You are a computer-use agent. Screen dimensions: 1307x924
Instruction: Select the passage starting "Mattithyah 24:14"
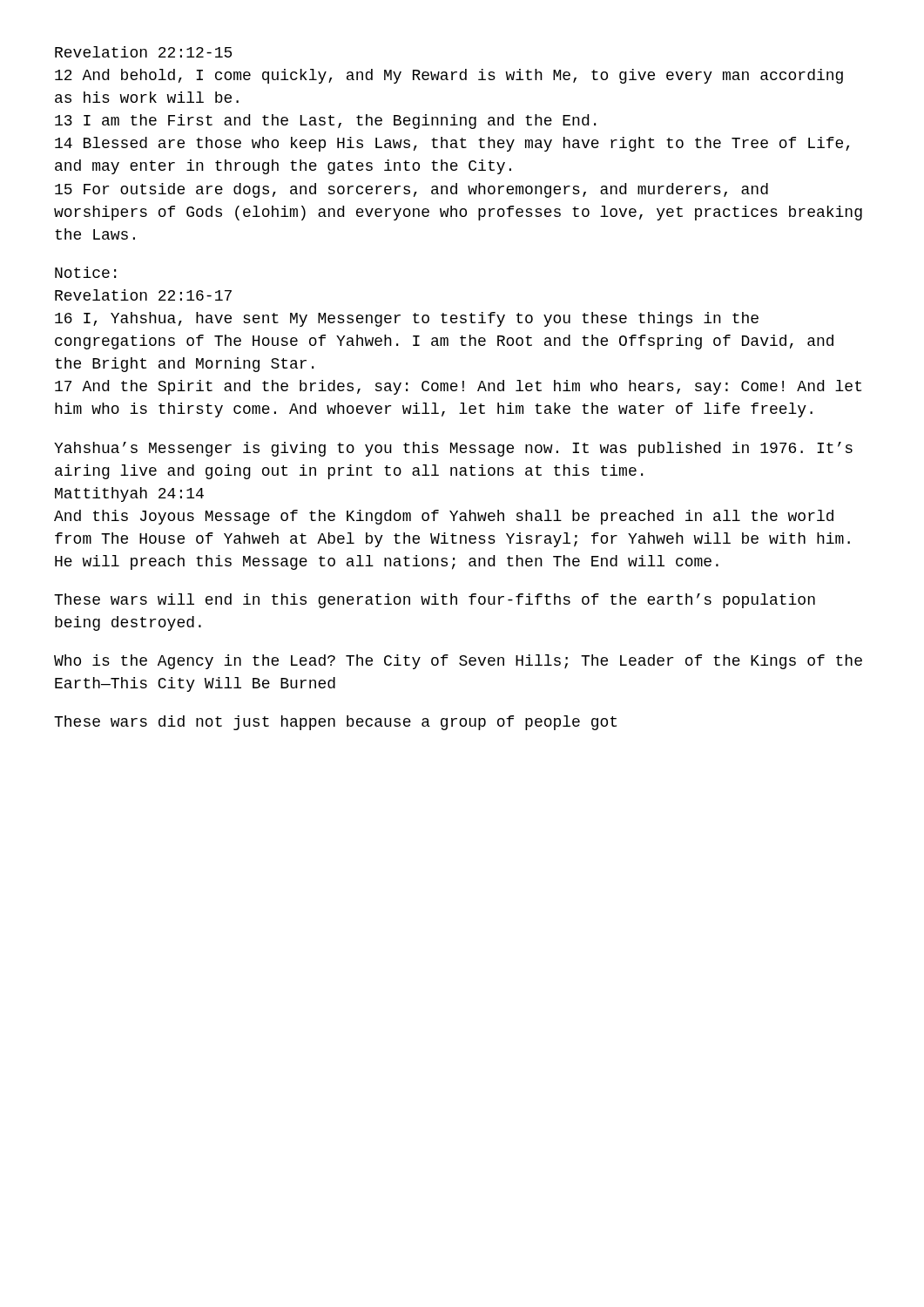129,494
